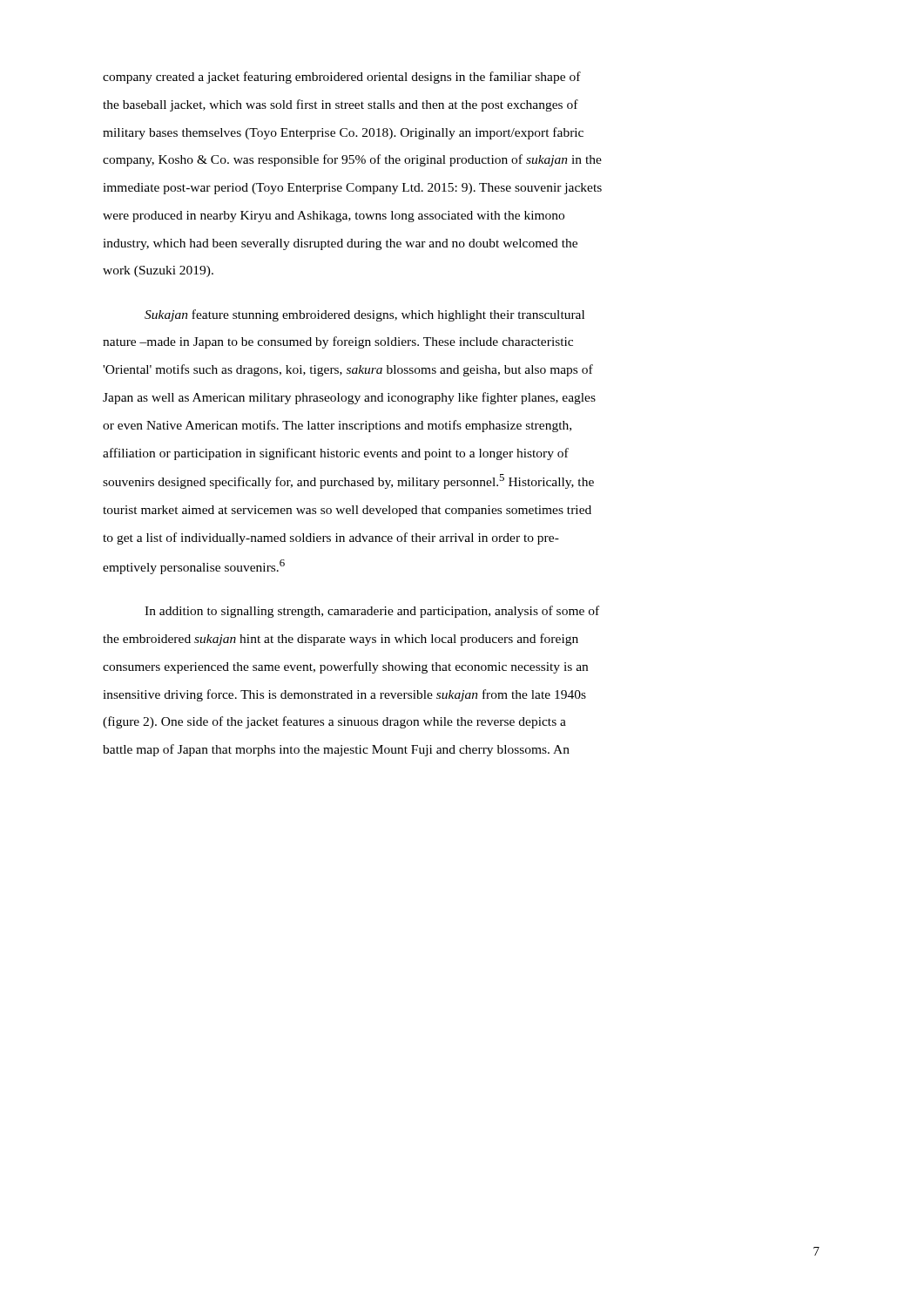
Task: Select the element starting "Sukajan feature stunning embroidered"
Action: pyautogui.click(x=461, y=441)
